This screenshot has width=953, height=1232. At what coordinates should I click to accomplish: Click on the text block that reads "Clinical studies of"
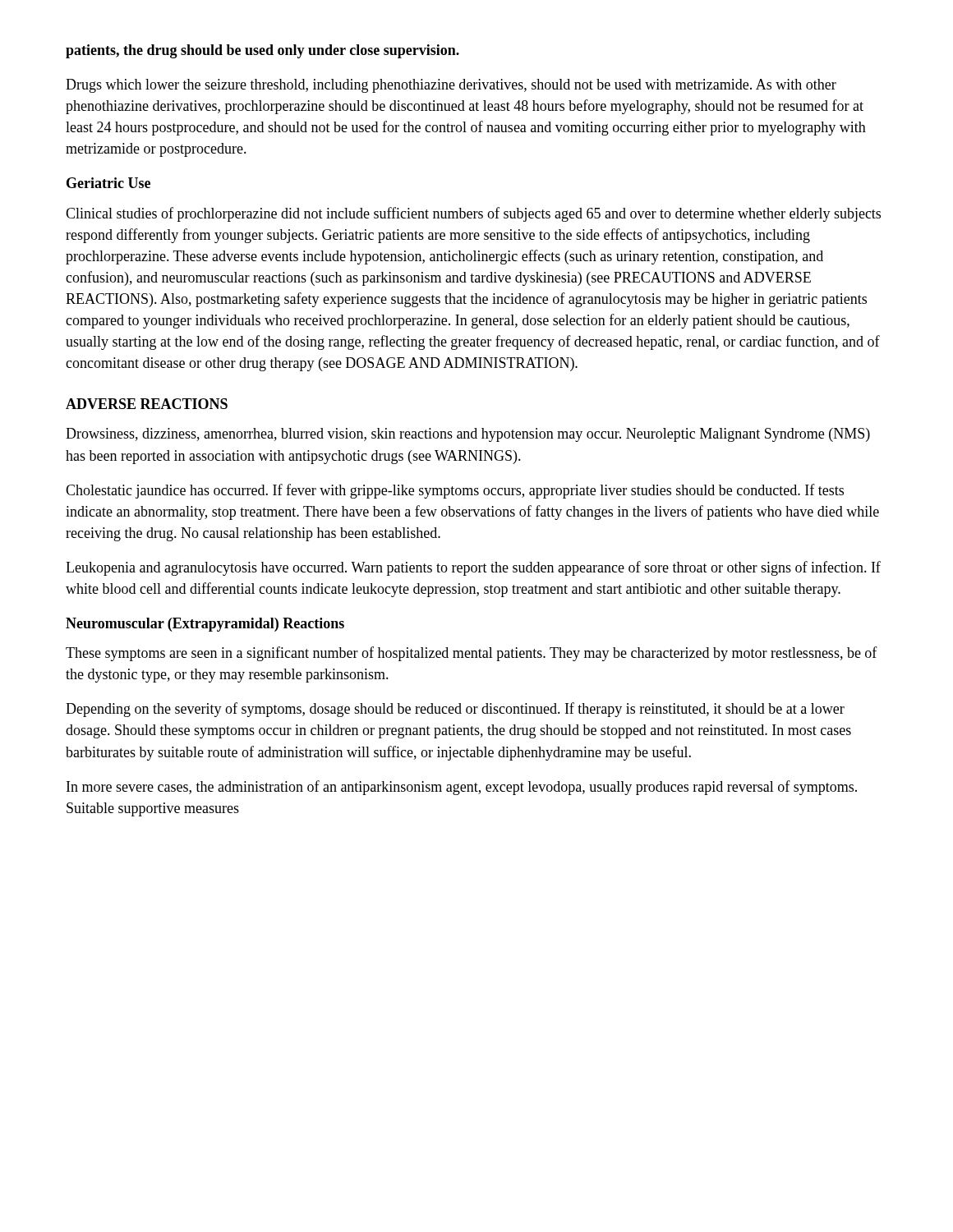(x=474, y=288)
